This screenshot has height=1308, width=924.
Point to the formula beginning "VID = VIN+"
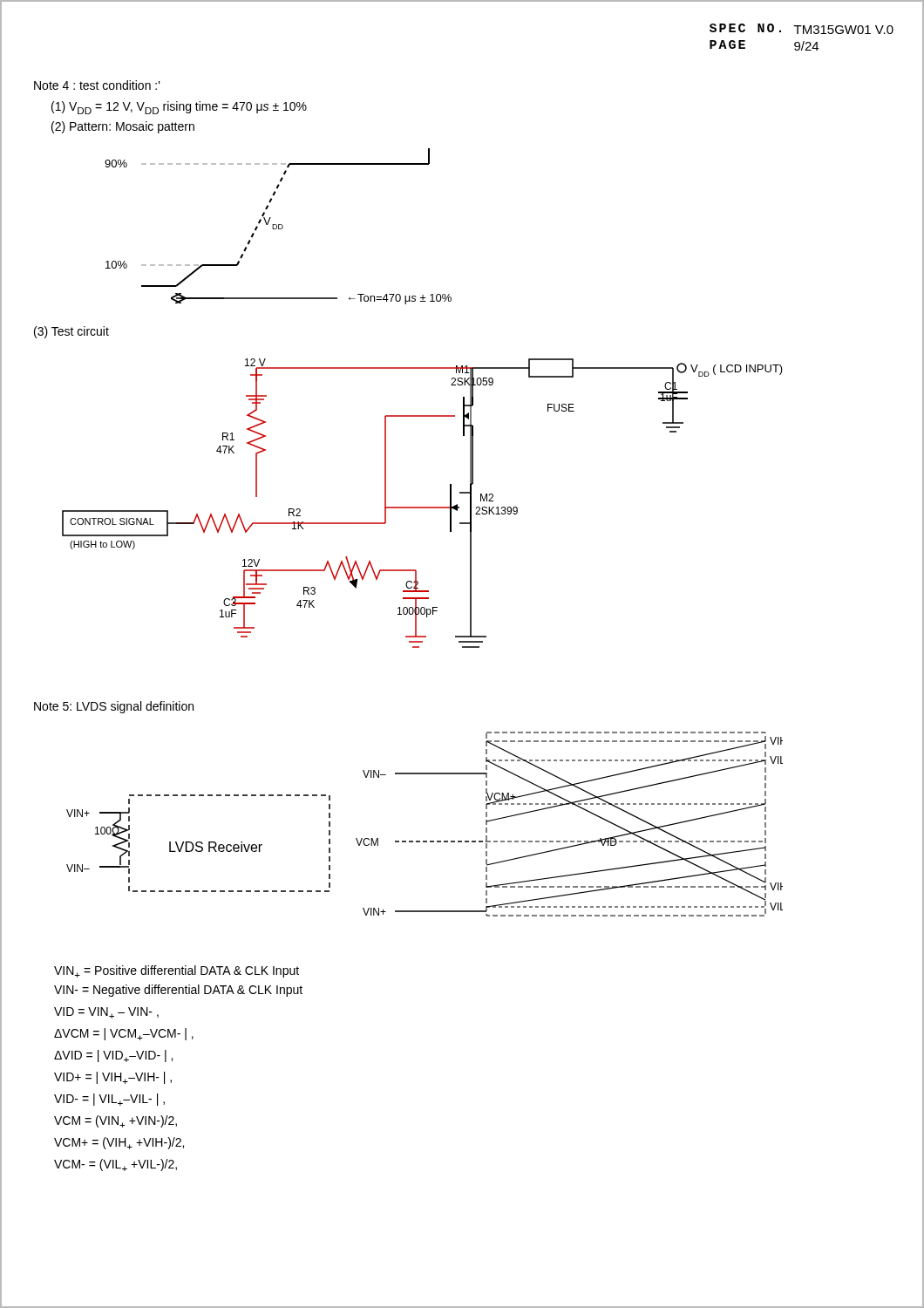pos(107,1013)
